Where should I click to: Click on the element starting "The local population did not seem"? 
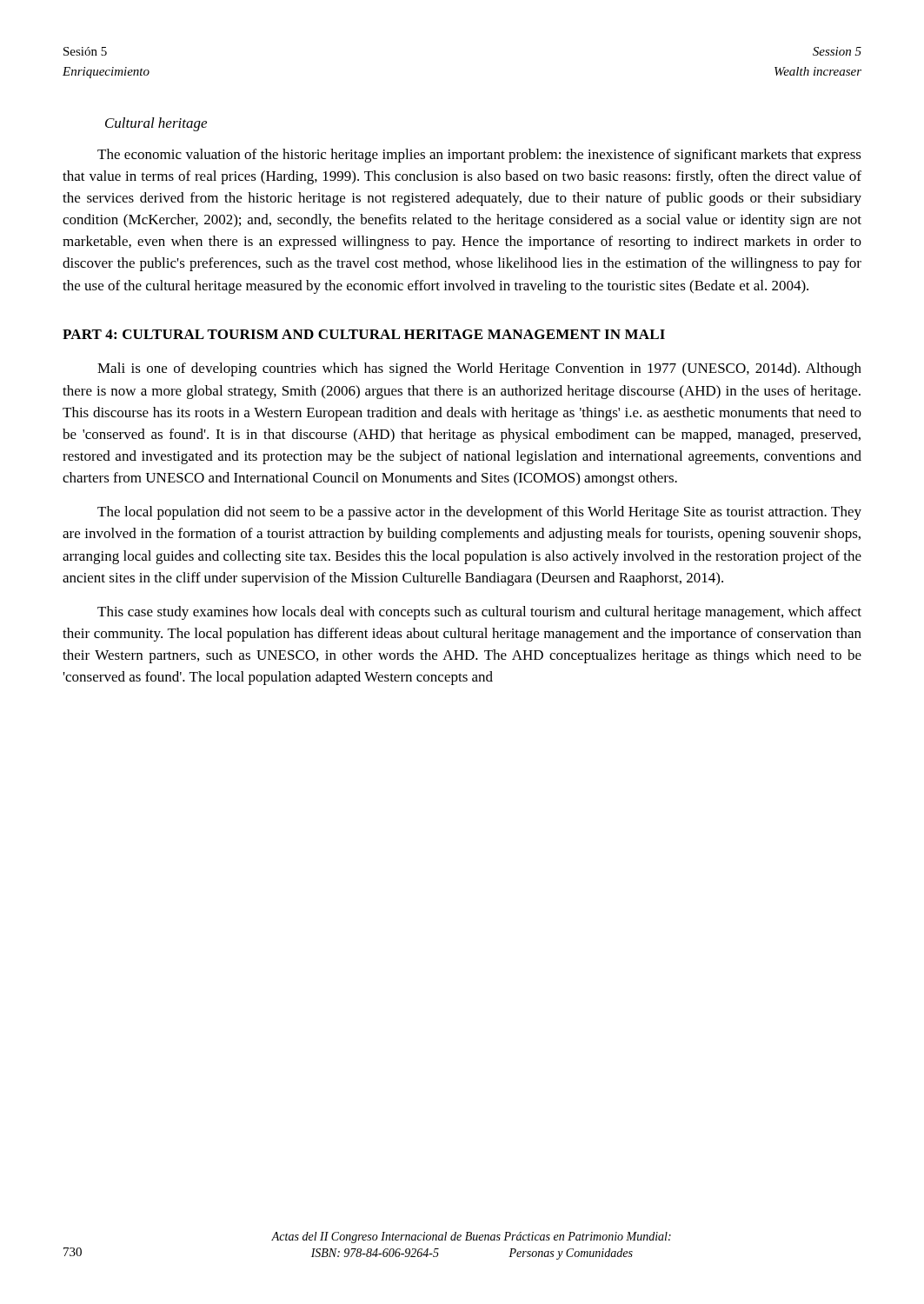pos(462,545)
